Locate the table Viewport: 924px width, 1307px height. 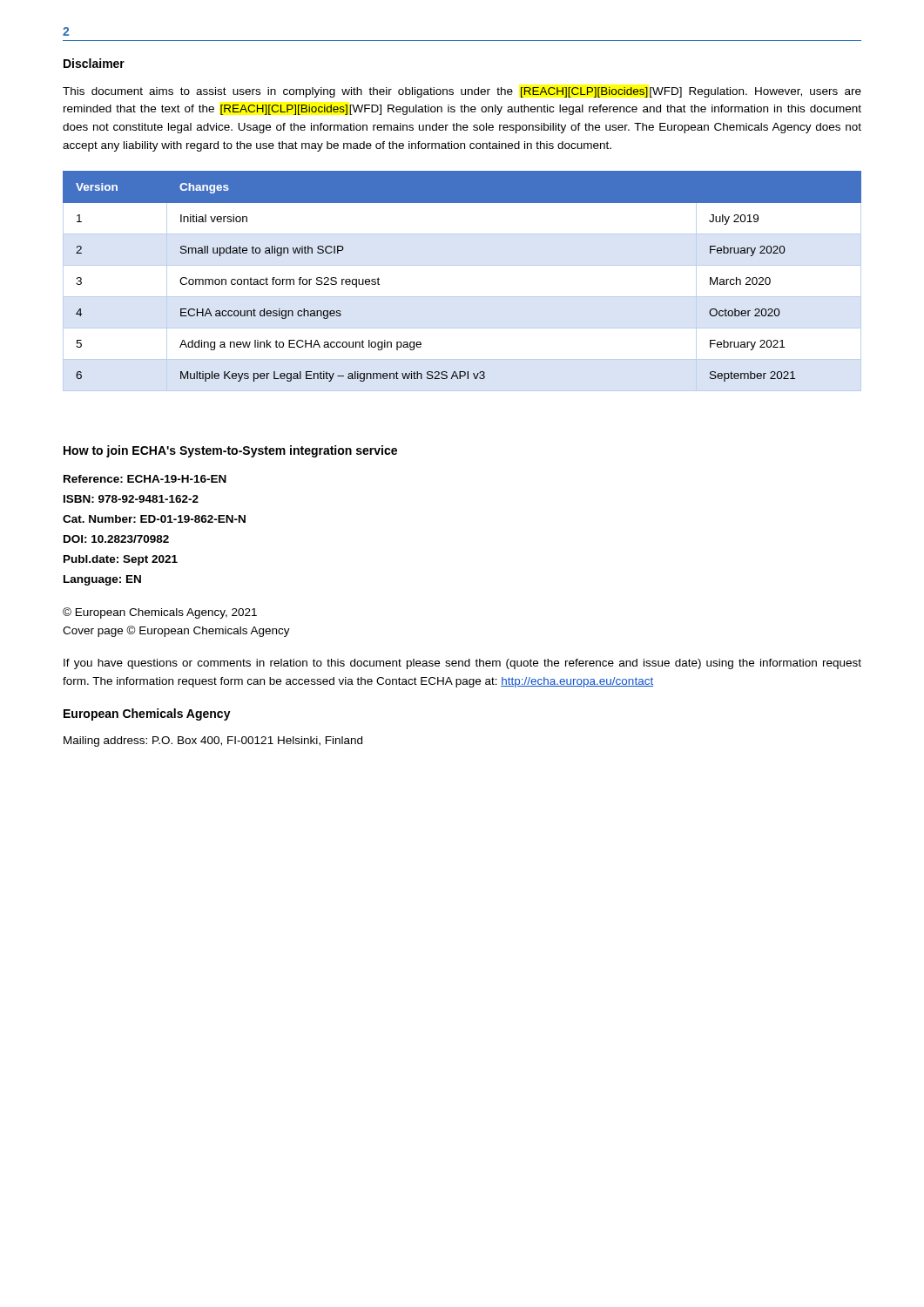[462, 281]
